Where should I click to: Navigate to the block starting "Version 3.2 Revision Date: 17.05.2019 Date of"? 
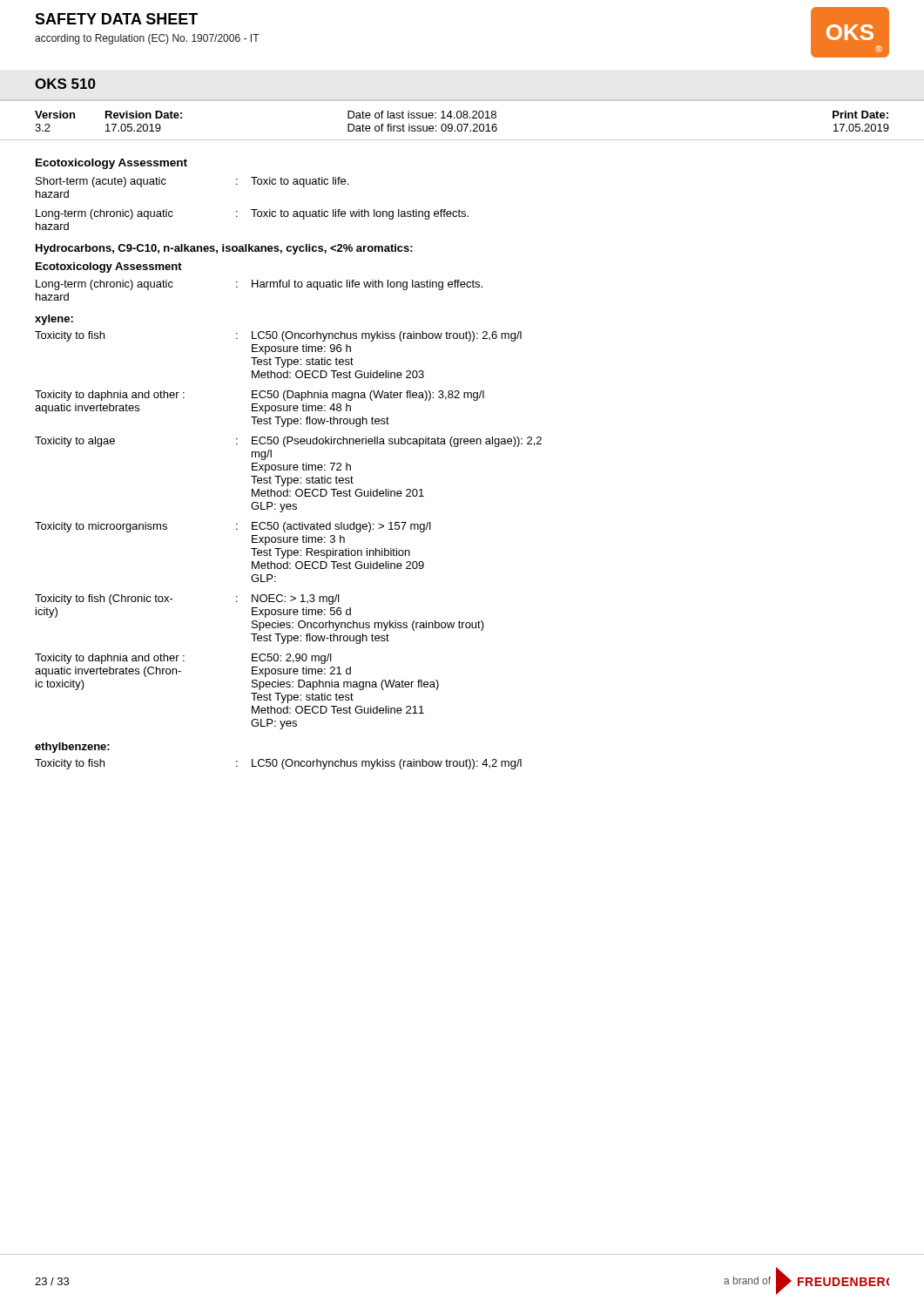click(x=462, y=121)
